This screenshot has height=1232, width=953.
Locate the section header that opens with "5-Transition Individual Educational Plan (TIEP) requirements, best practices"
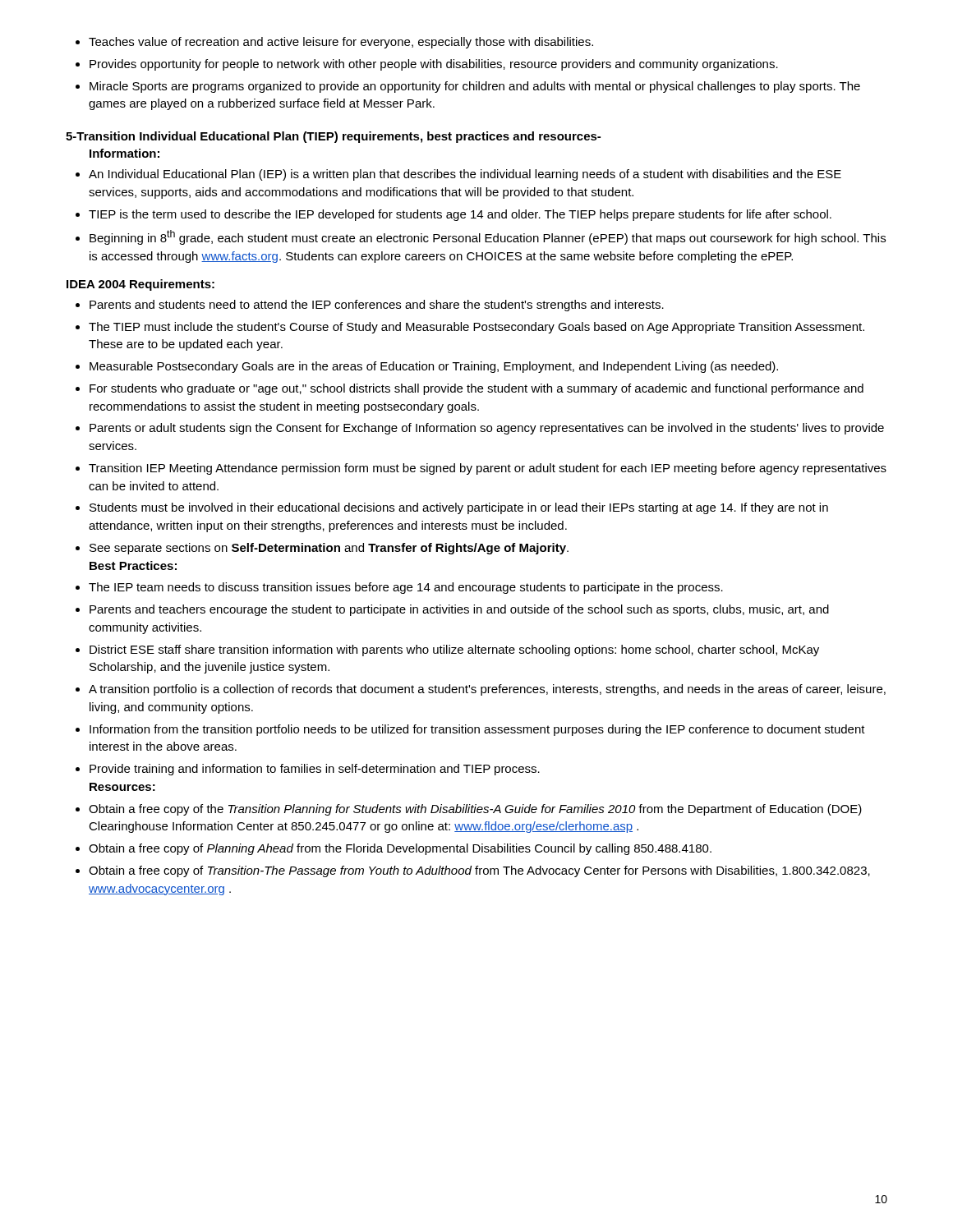334,145
